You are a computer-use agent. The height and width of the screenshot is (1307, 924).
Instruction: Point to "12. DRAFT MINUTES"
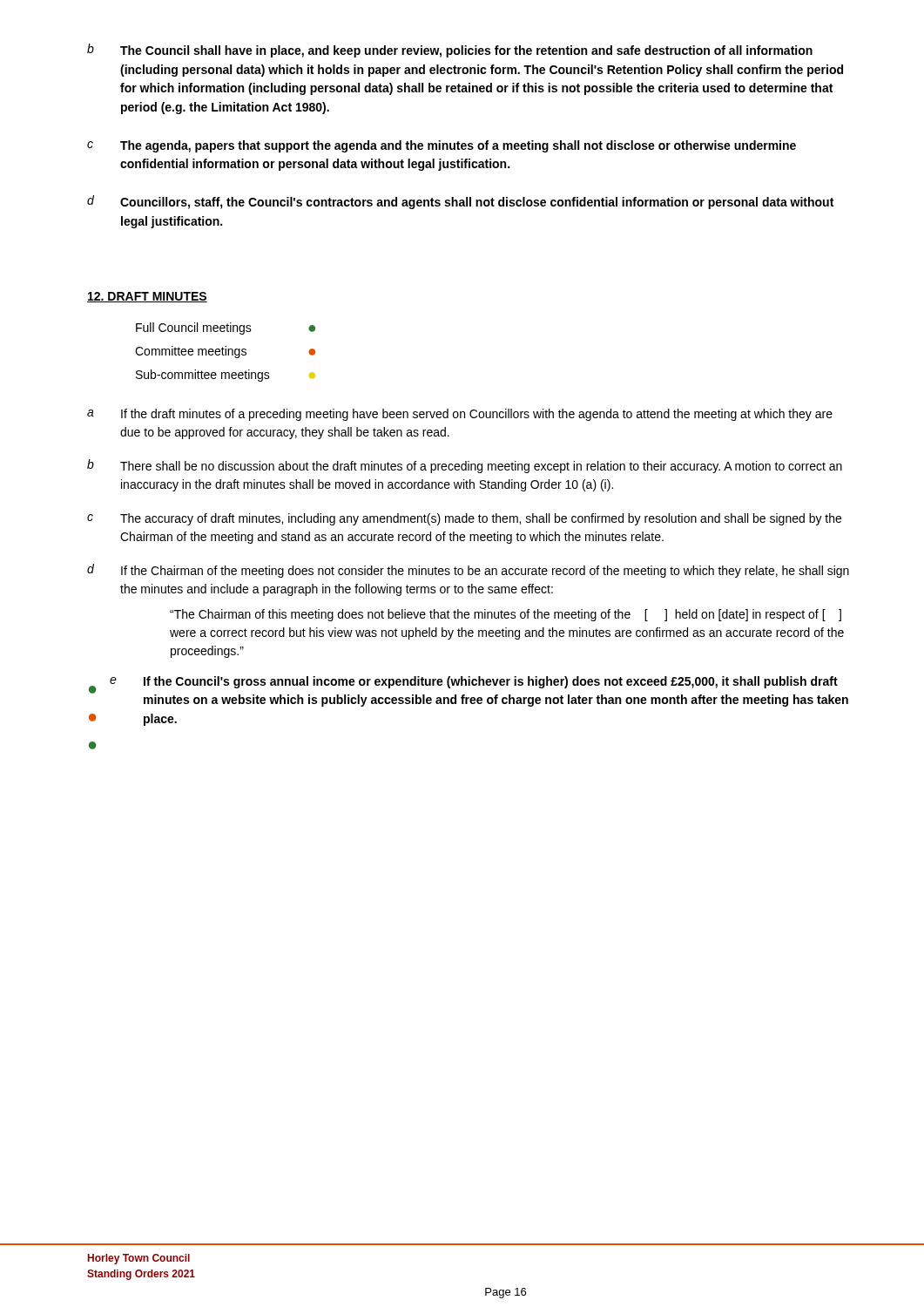(x=147, y=296)
